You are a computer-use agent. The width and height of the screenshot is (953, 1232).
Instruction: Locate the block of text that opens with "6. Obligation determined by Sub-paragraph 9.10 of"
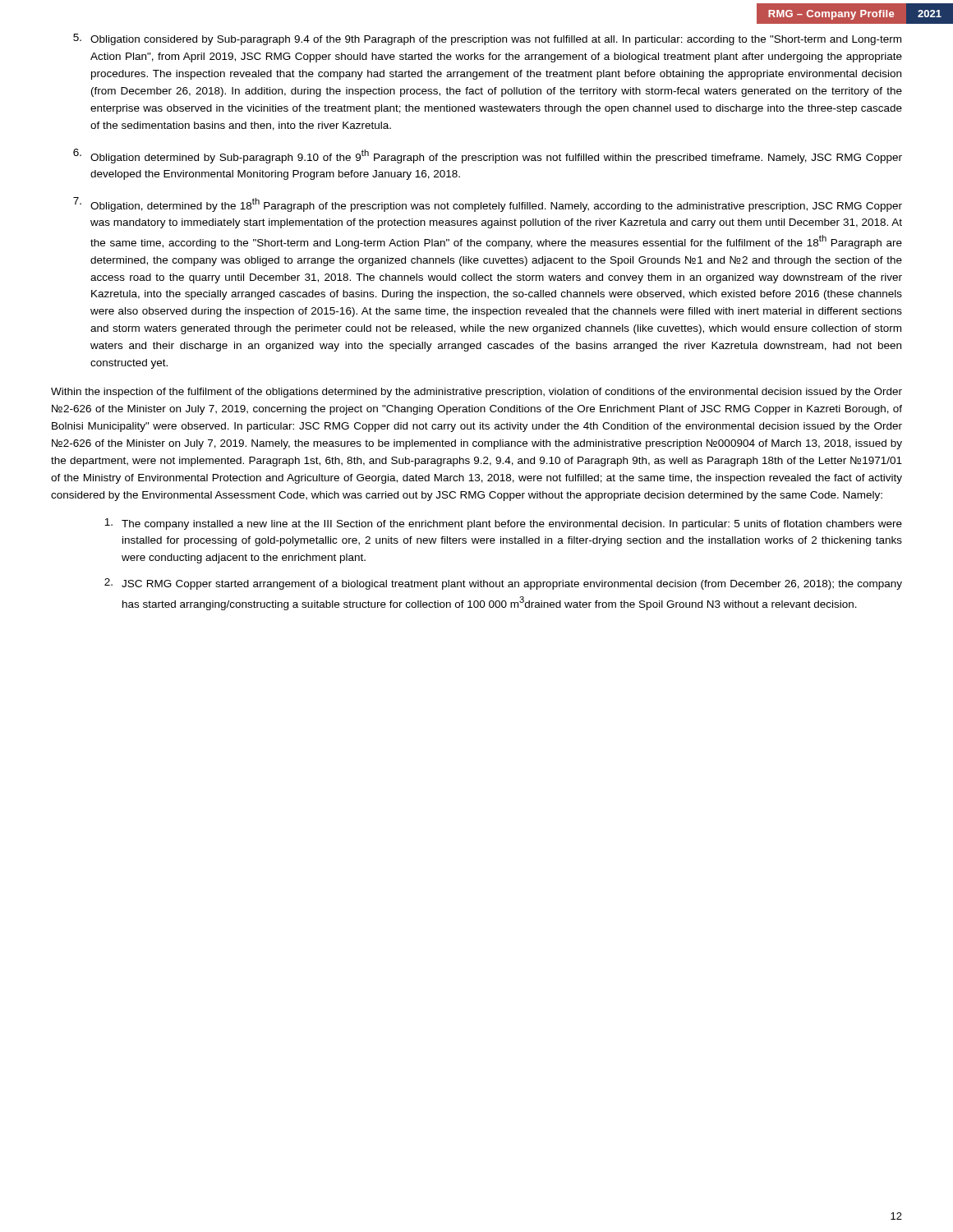point(476,164)
